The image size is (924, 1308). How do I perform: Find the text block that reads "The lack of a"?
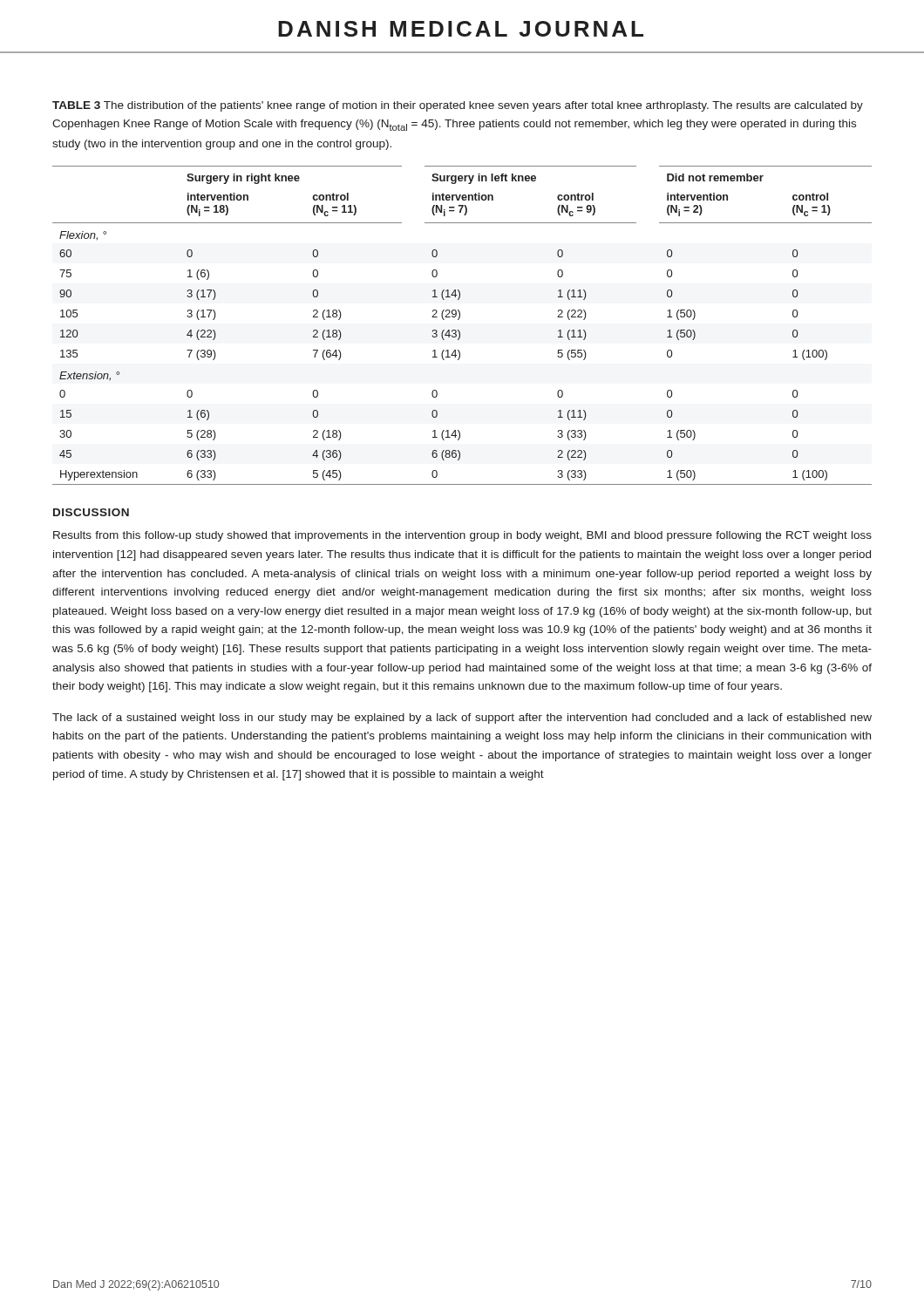coord(462,745)
